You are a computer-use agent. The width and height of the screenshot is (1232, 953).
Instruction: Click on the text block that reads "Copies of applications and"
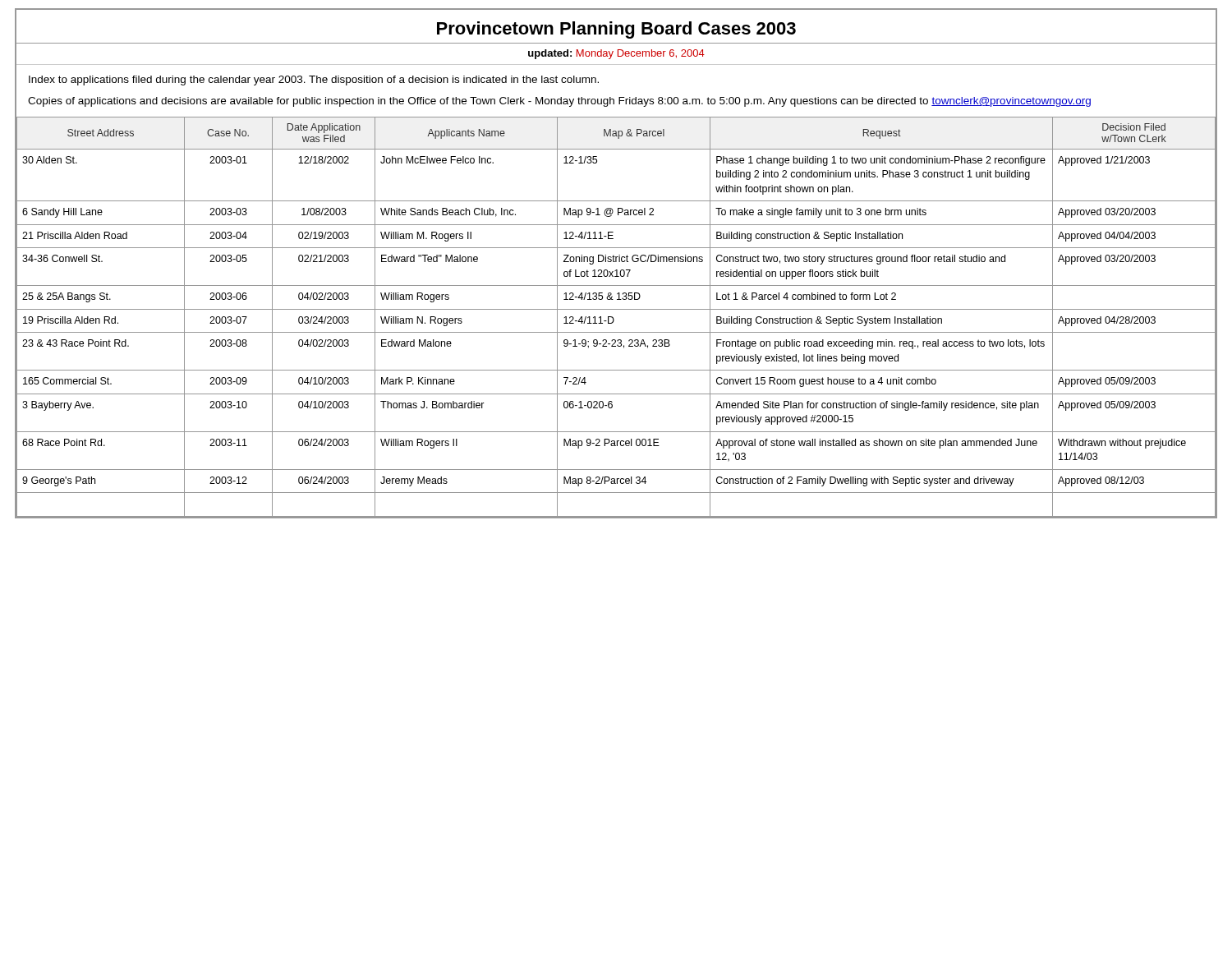click(x=560, y=101)
